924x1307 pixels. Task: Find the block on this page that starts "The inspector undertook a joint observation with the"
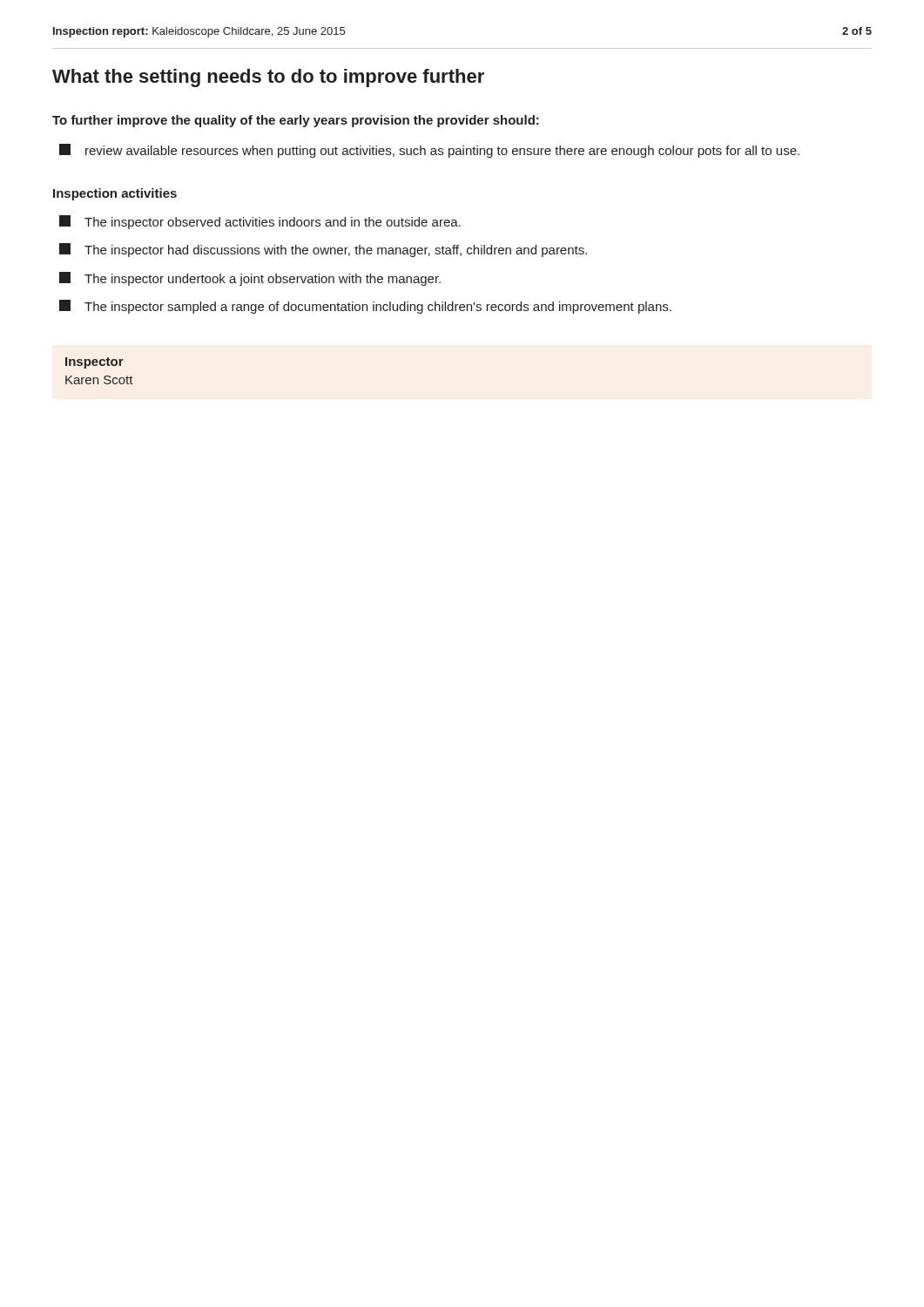[x=250, y=279]
